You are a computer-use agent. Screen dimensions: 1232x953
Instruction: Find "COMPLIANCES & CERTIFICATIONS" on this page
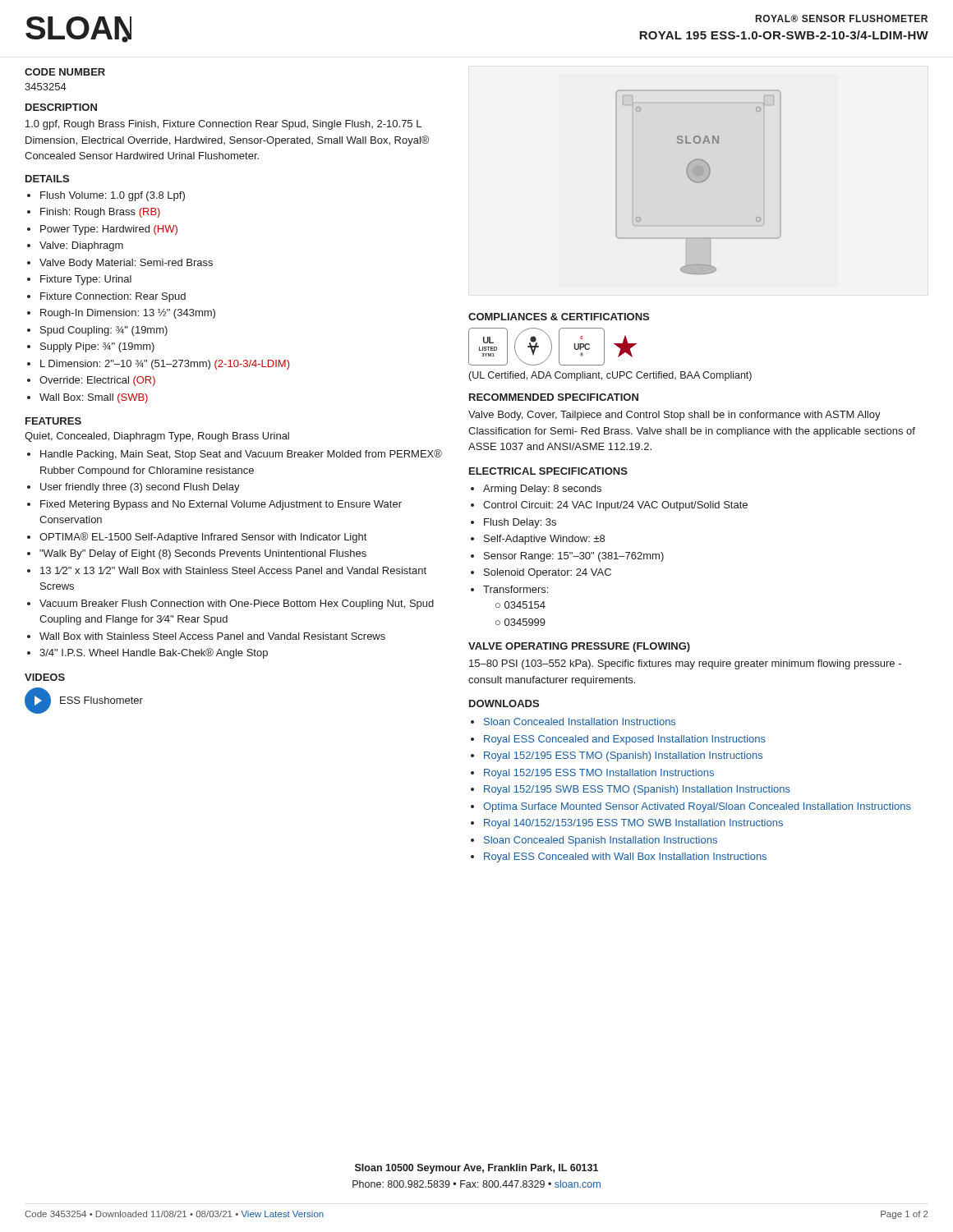[559, 317]
